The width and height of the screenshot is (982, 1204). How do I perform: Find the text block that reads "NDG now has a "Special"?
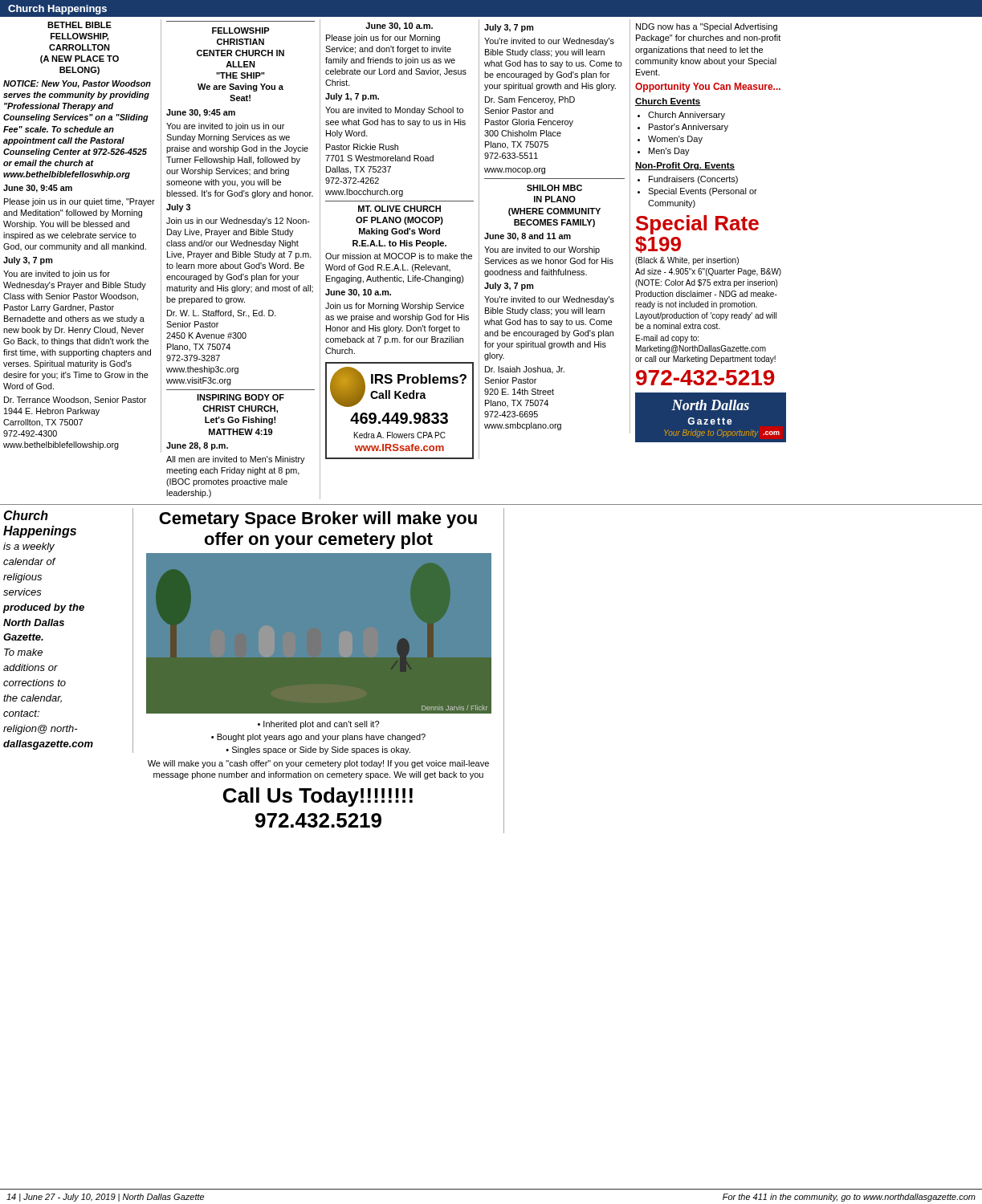click(x=711, y=231)
